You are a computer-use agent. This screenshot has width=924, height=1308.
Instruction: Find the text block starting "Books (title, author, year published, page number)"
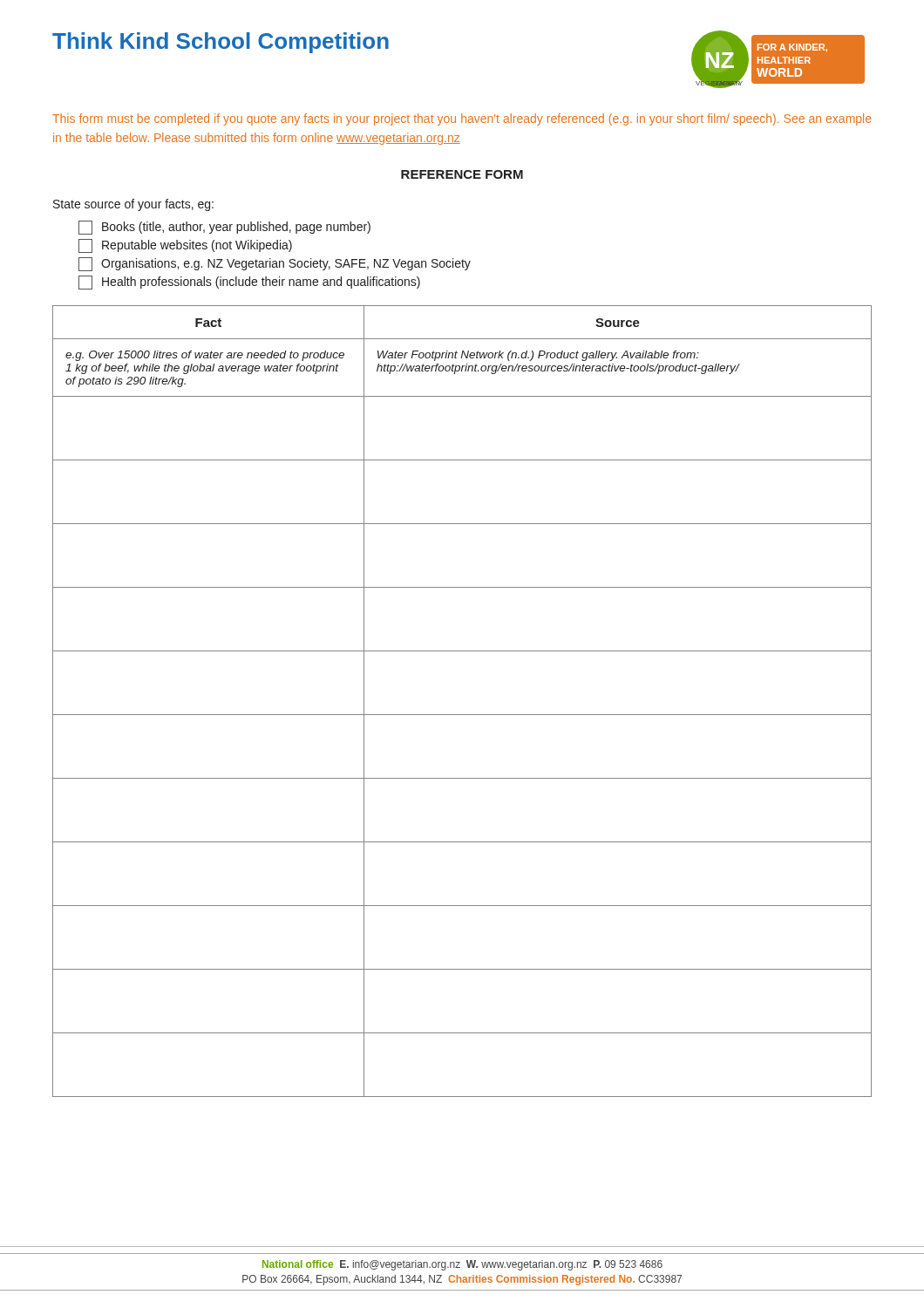tap(225, 227)
